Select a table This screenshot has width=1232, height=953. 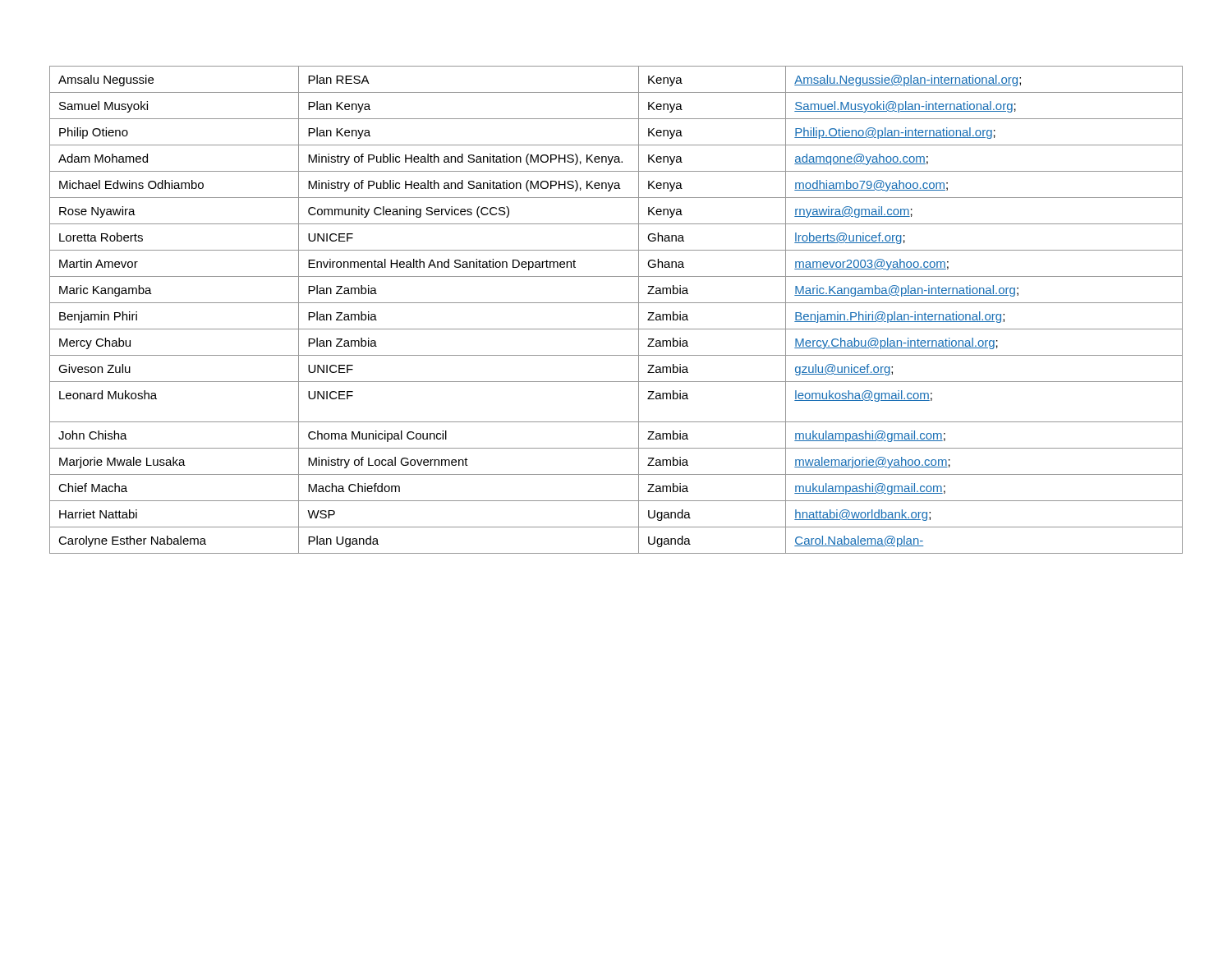pyautogui.click(x=616, y=310)
